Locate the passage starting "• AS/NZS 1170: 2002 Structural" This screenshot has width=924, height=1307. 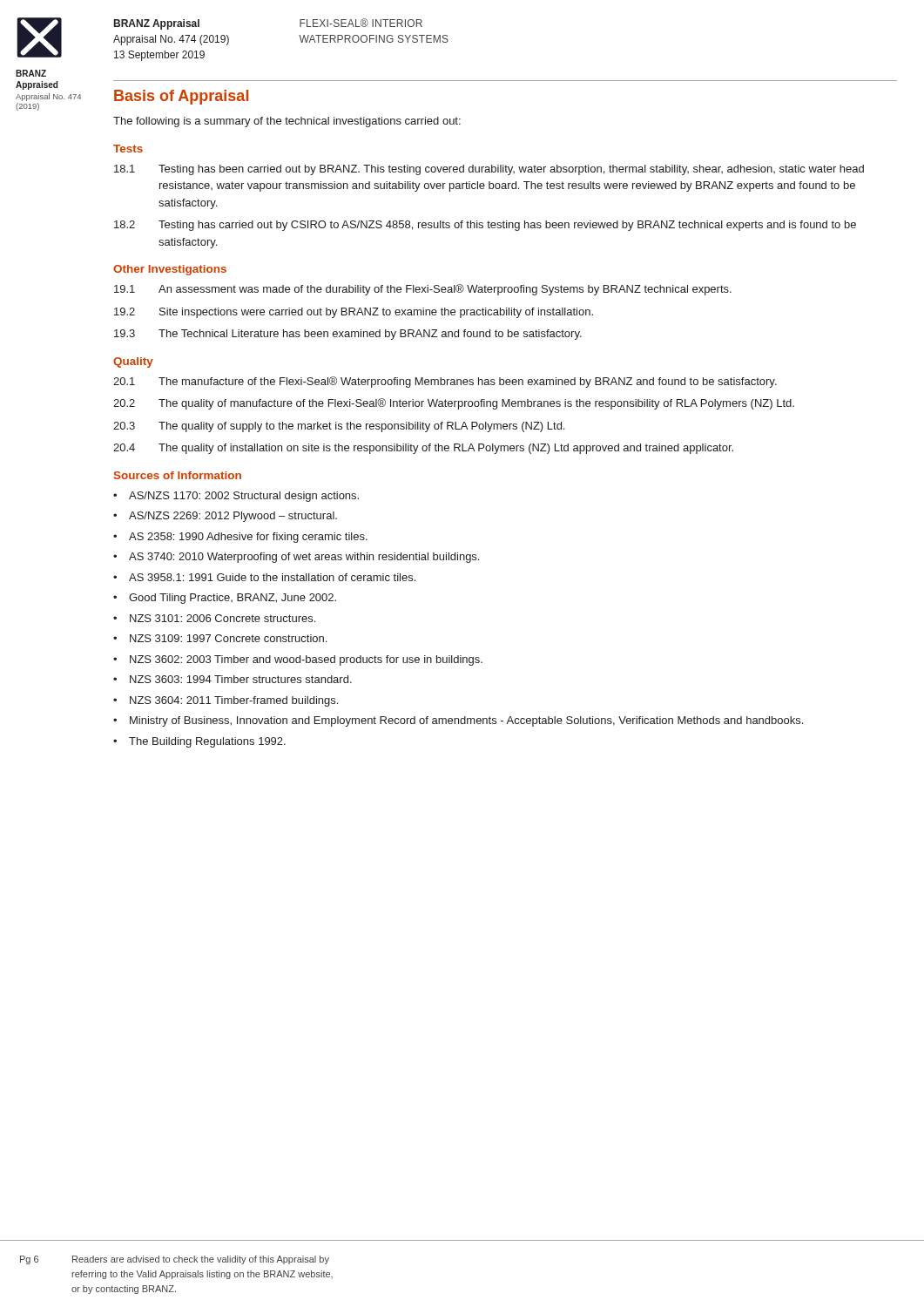coord(236,497)
